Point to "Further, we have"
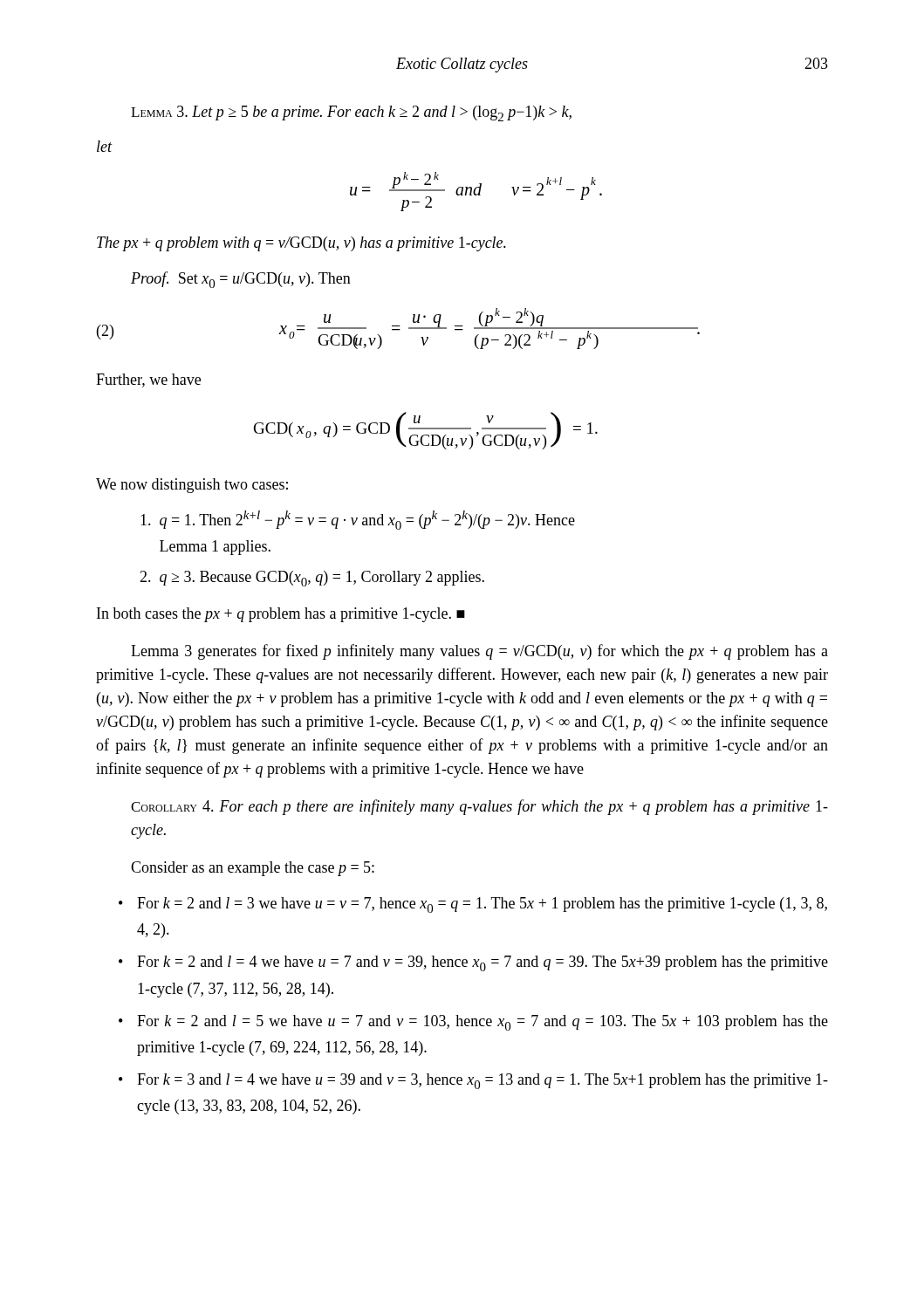Screen dimensions: 1309x924 pos(149,380)
